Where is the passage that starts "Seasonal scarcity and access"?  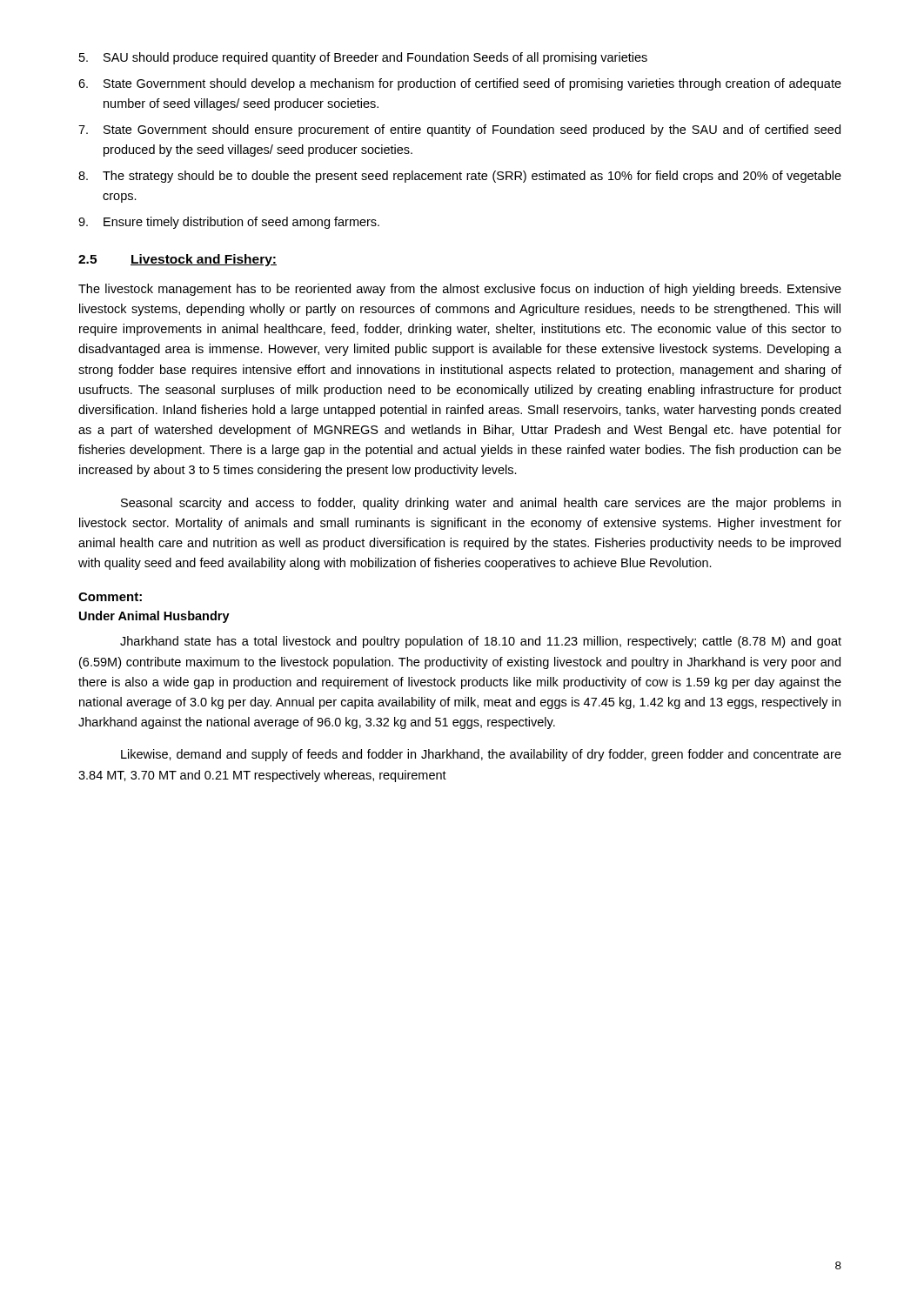click(460, 533)
